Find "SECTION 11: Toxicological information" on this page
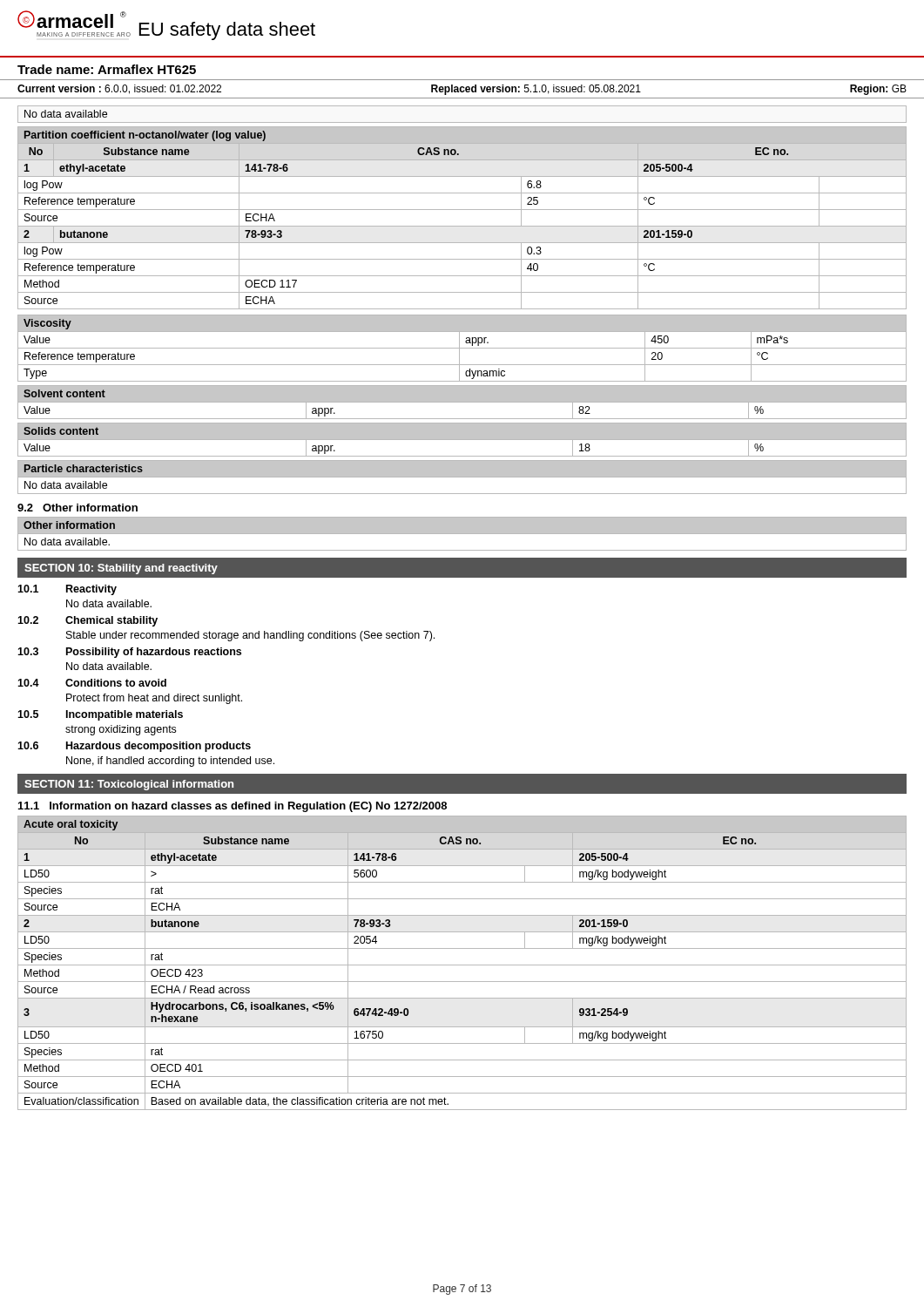The image size is (924, 1307). point(129,784)
